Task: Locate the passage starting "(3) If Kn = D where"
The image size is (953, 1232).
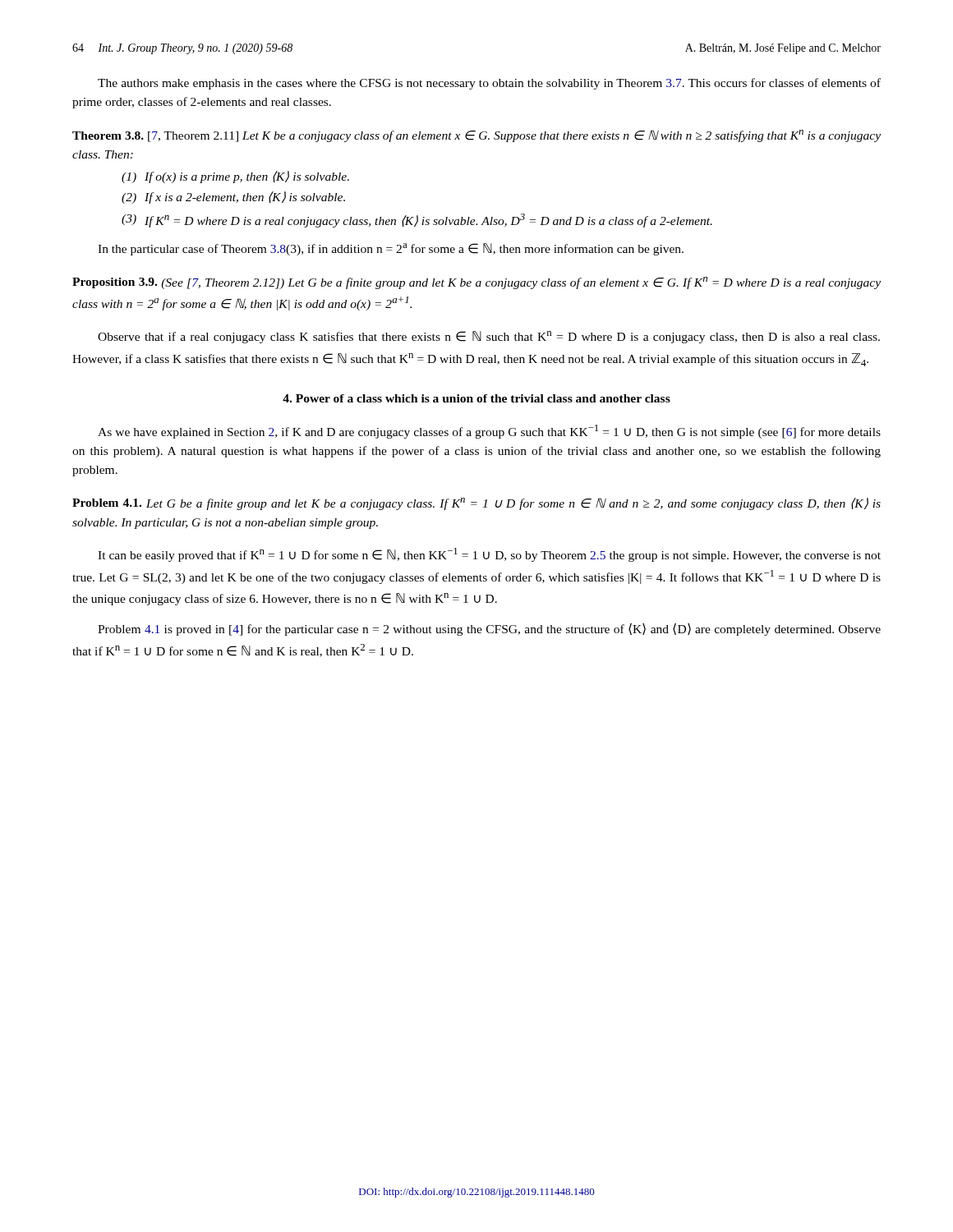Action: coord(501,219)
